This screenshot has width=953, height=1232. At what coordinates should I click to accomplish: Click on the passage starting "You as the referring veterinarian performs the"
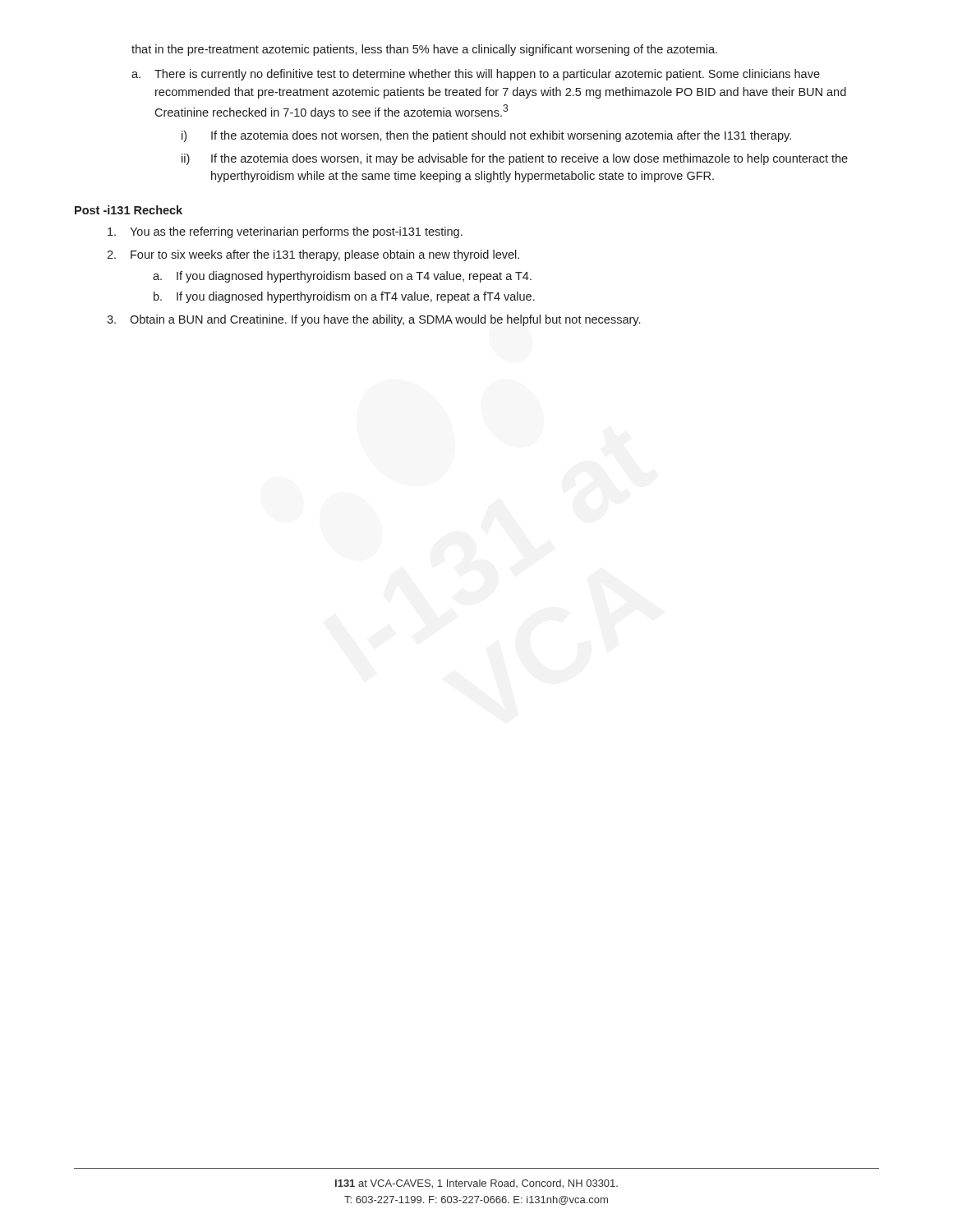coord(285,232)
